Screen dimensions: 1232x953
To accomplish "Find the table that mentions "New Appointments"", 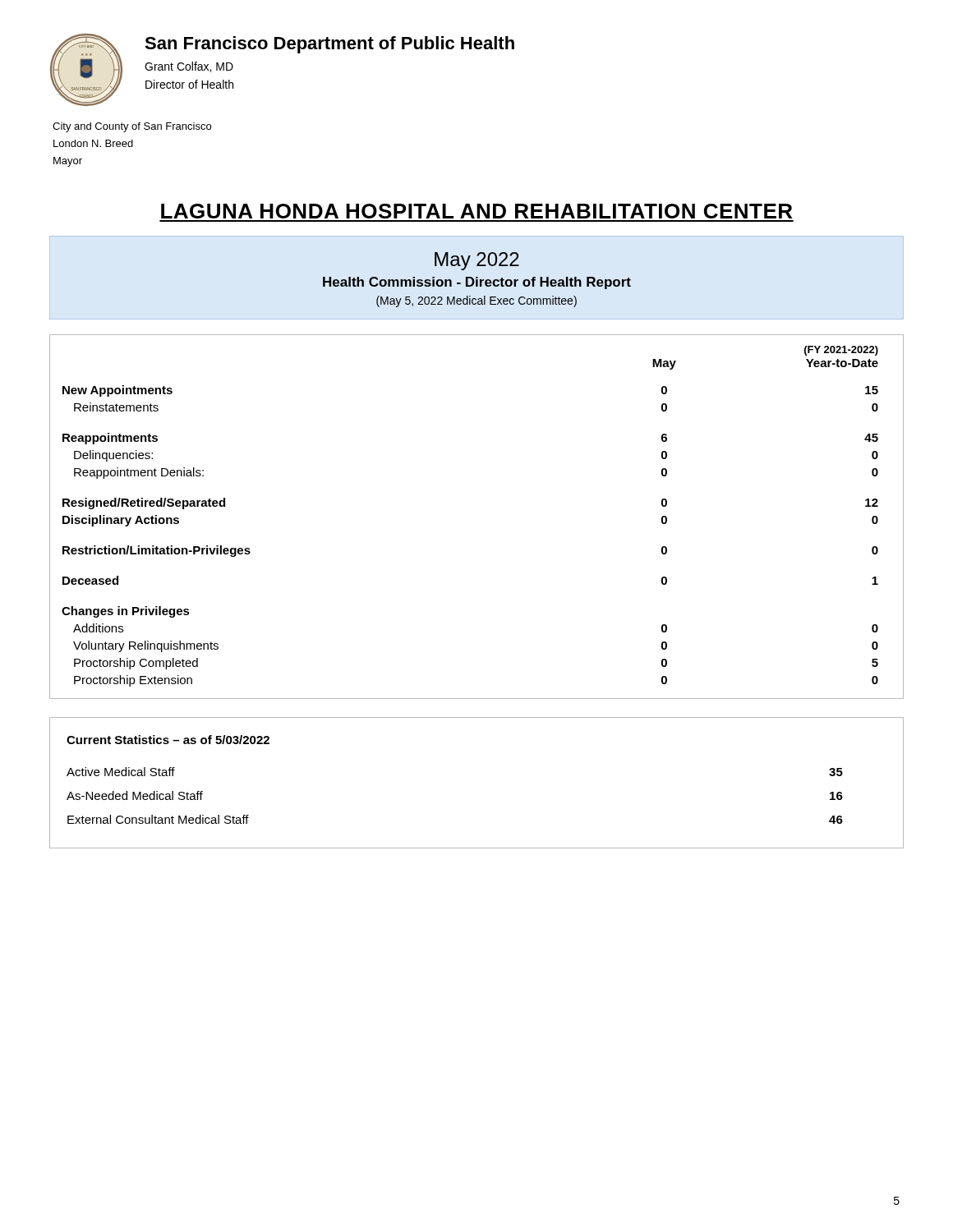I will tap(476, 517).
